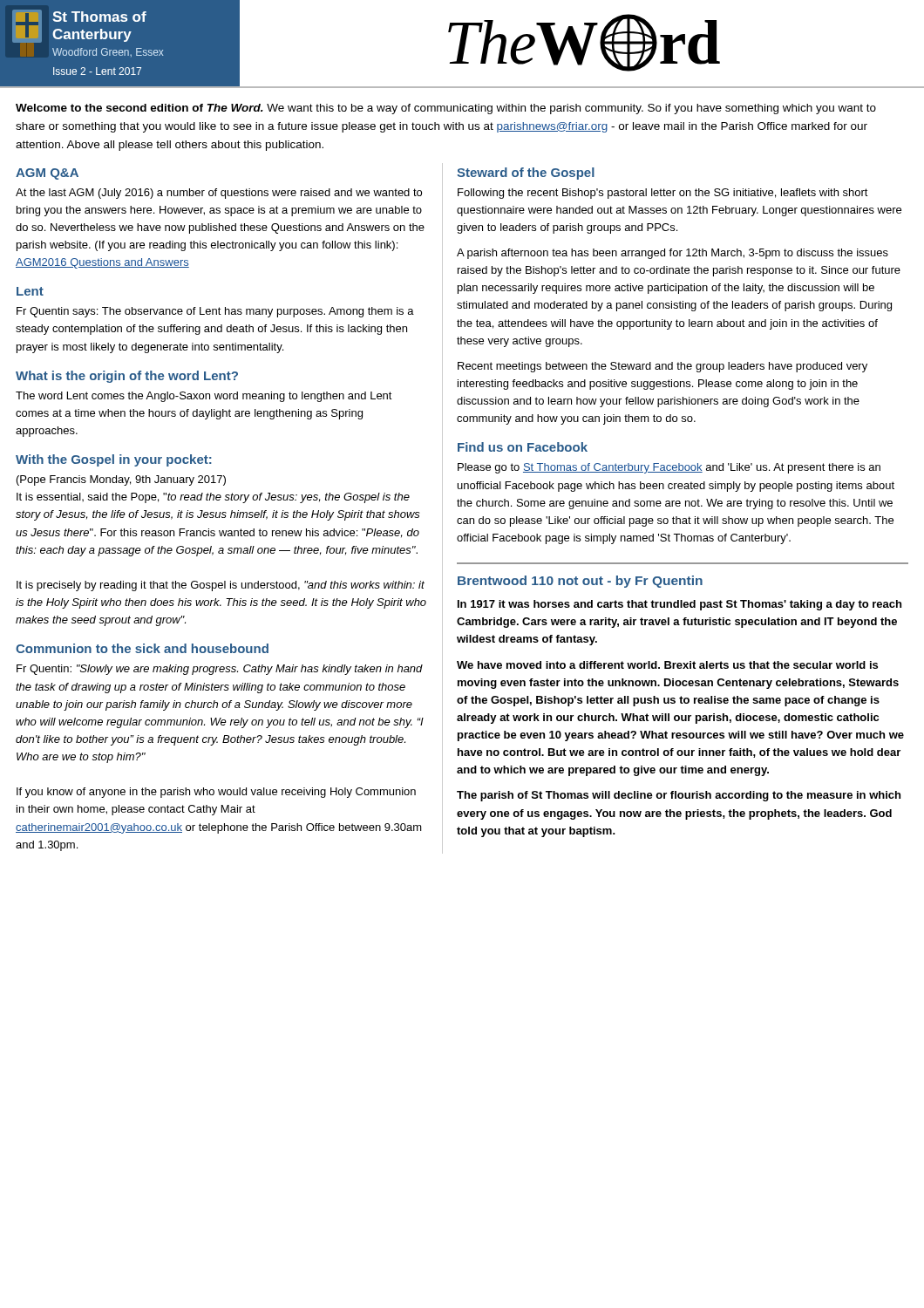Viewport: 924px width, 1308px height.
Task: Navigate to the text starting "Welcome to the second"
Action: pos(446,126)
